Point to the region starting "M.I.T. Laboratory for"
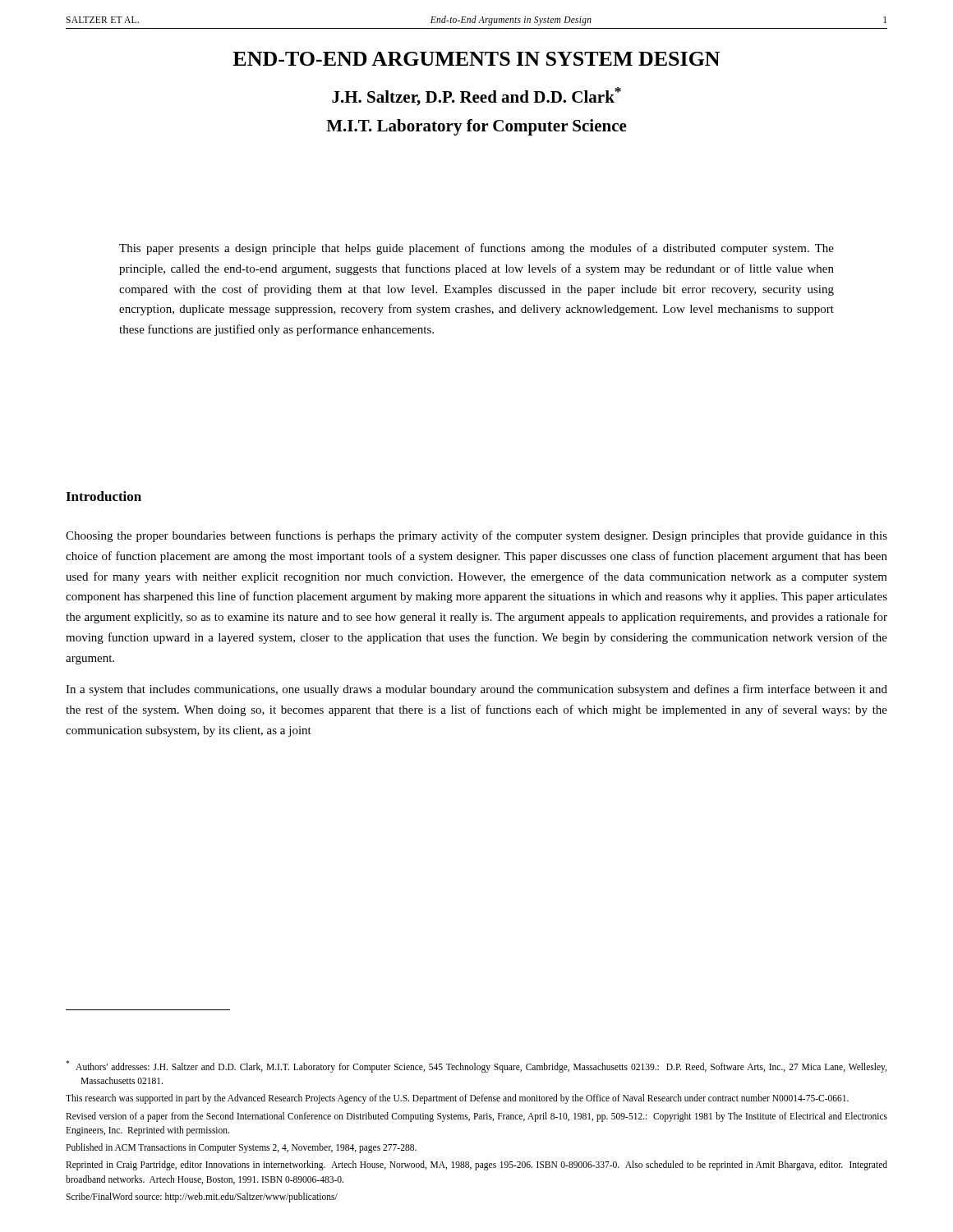The height and width of the screenshot is (1232, 953). pyautogui.click(x=476, y=126)
